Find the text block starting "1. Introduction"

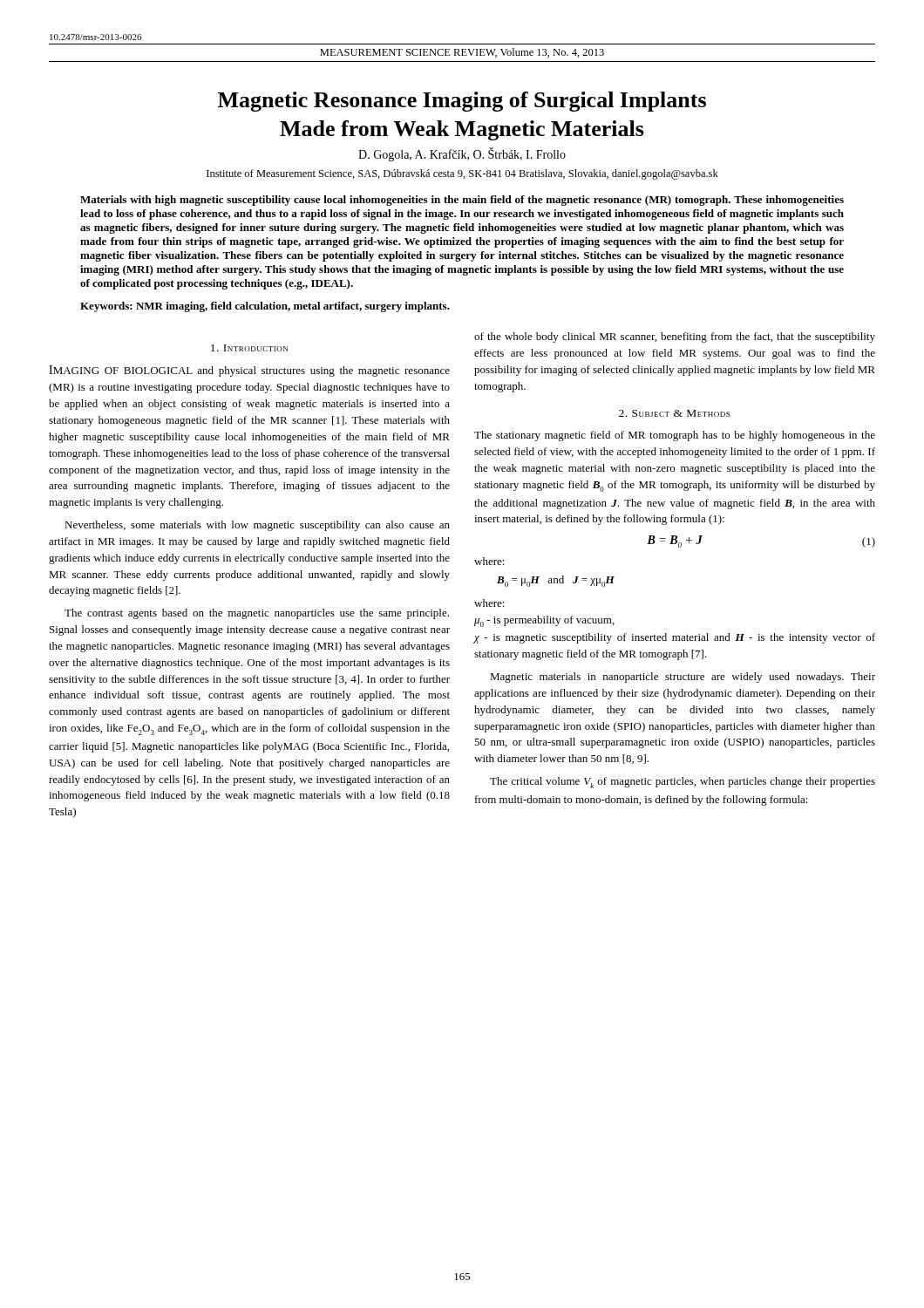pyautogui.click(x=249, y=348)
